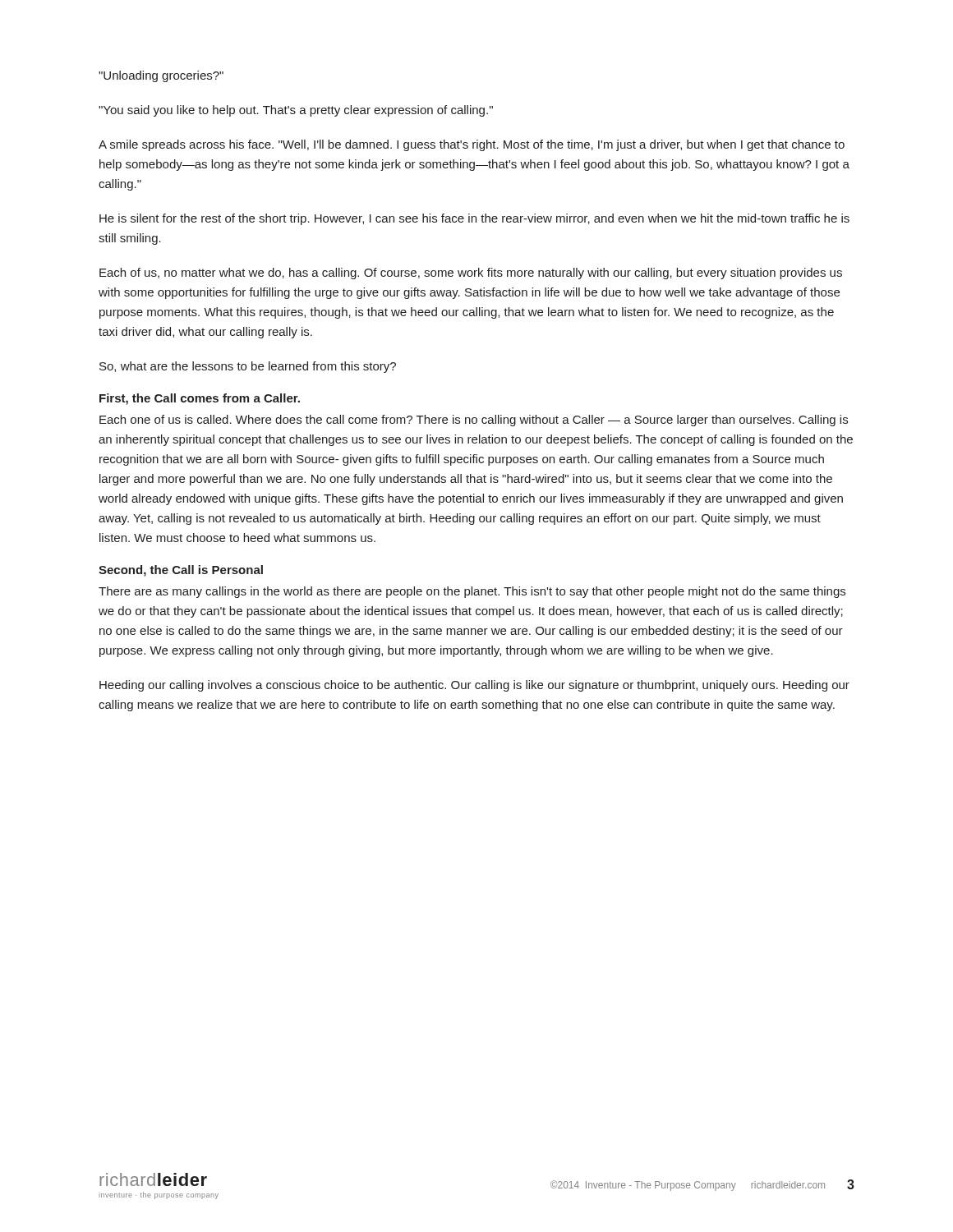Find the text block that reads "So, what are"

pos(248,366)
